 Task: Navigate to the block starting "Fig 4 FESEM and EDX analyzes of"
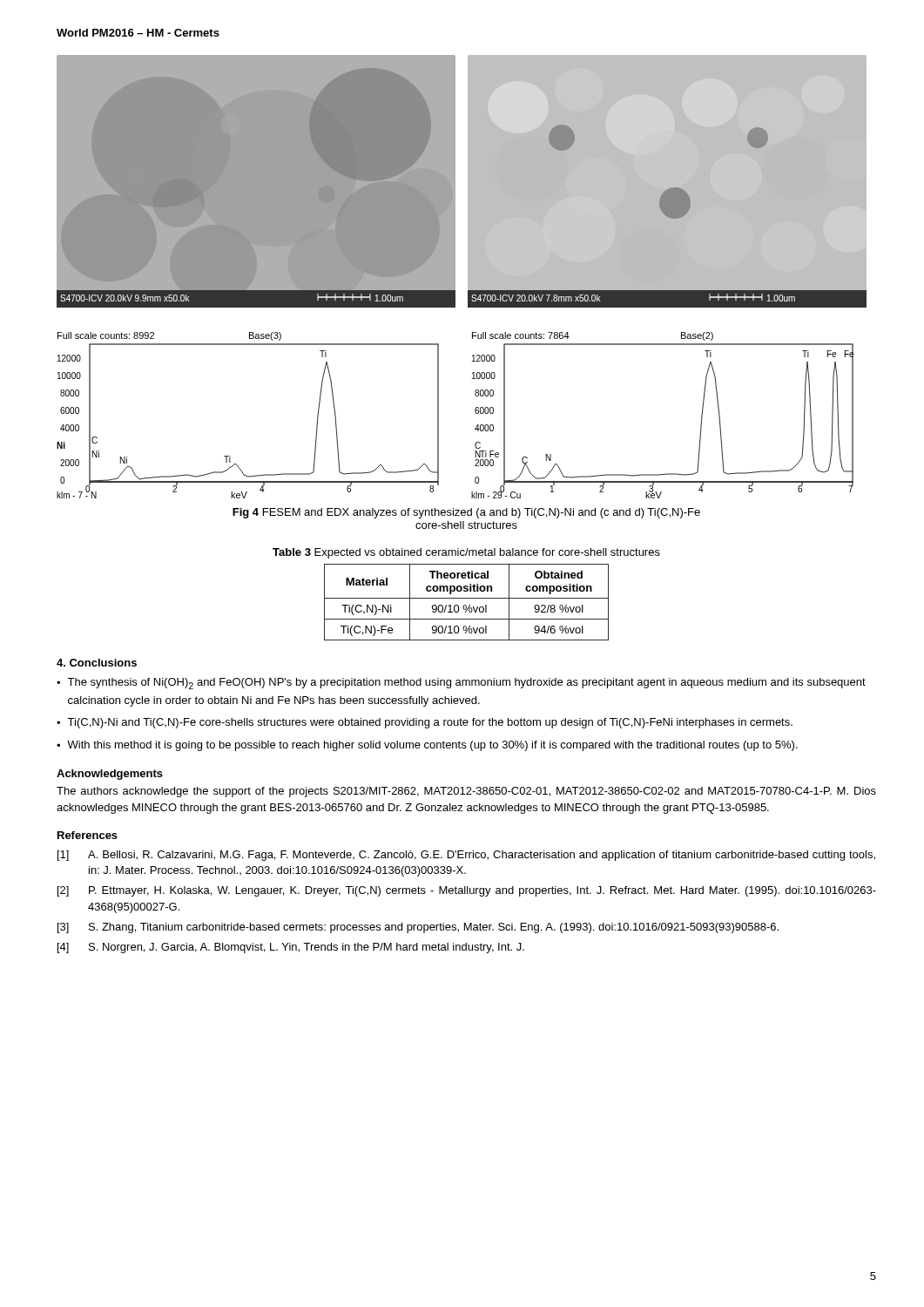coord(466,518)
